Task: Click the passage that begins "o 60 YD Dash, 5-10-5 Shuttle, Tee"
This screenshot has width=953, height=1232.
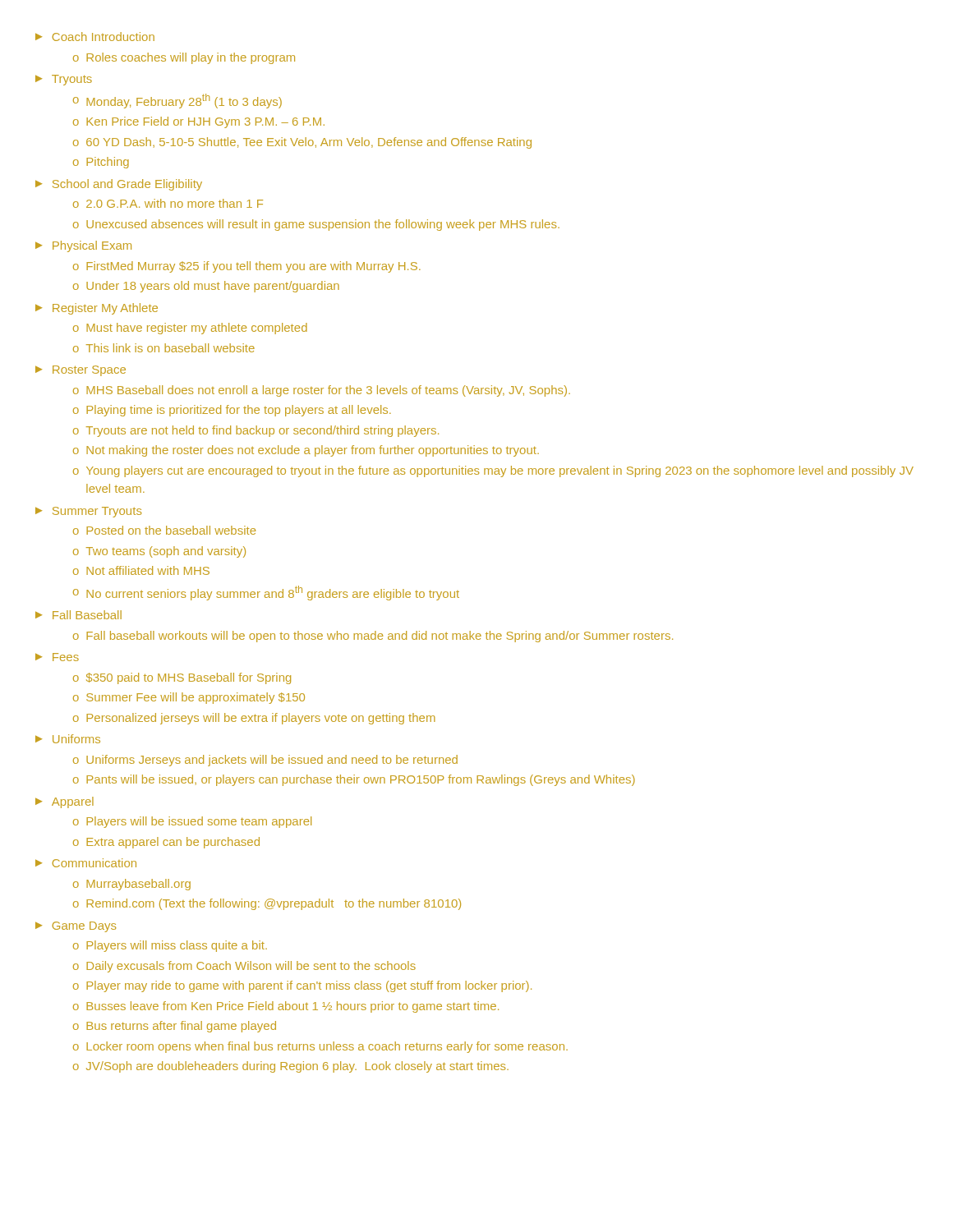Action: point(302,142)
